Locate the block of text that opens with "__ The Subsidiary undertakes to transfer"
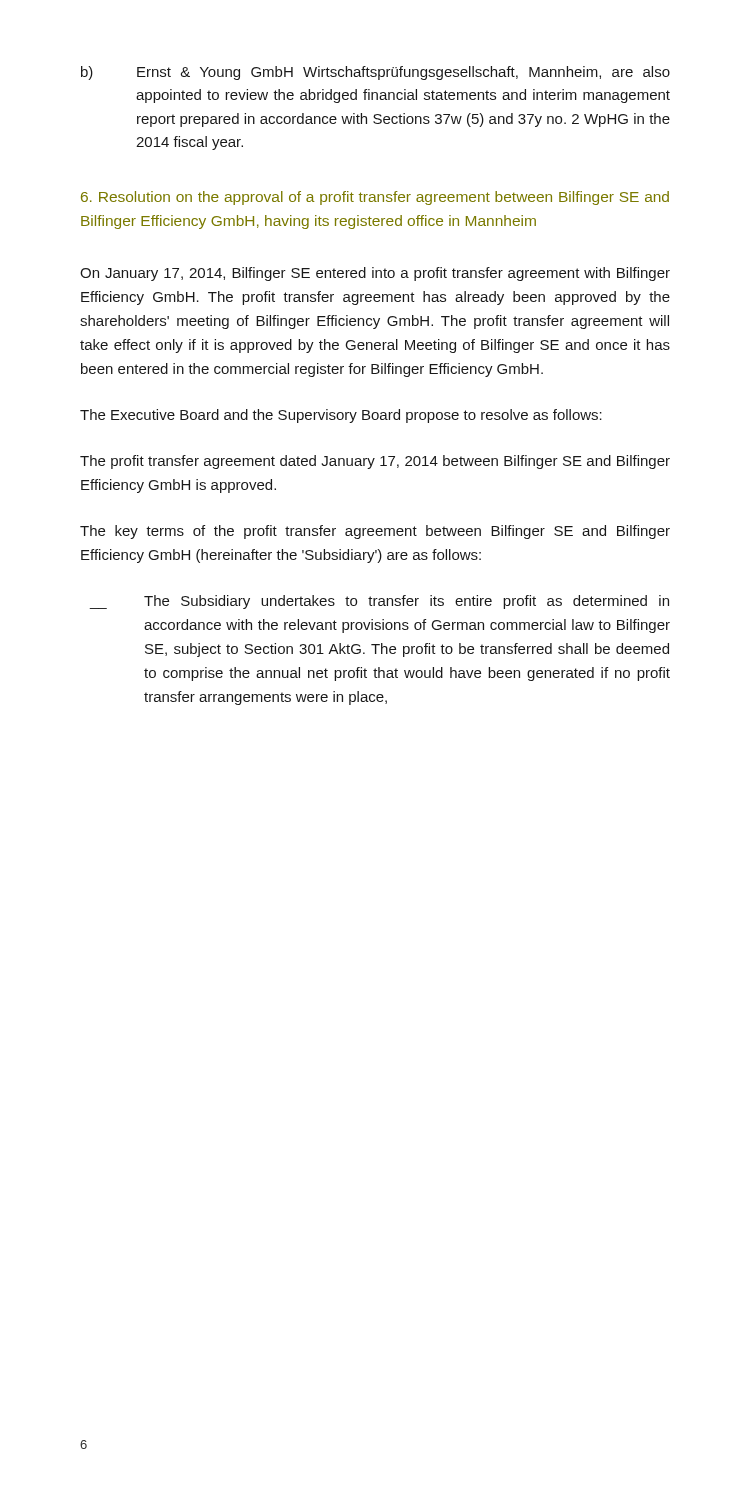This screenshot has height=1500, width=750. pos(375,649)
